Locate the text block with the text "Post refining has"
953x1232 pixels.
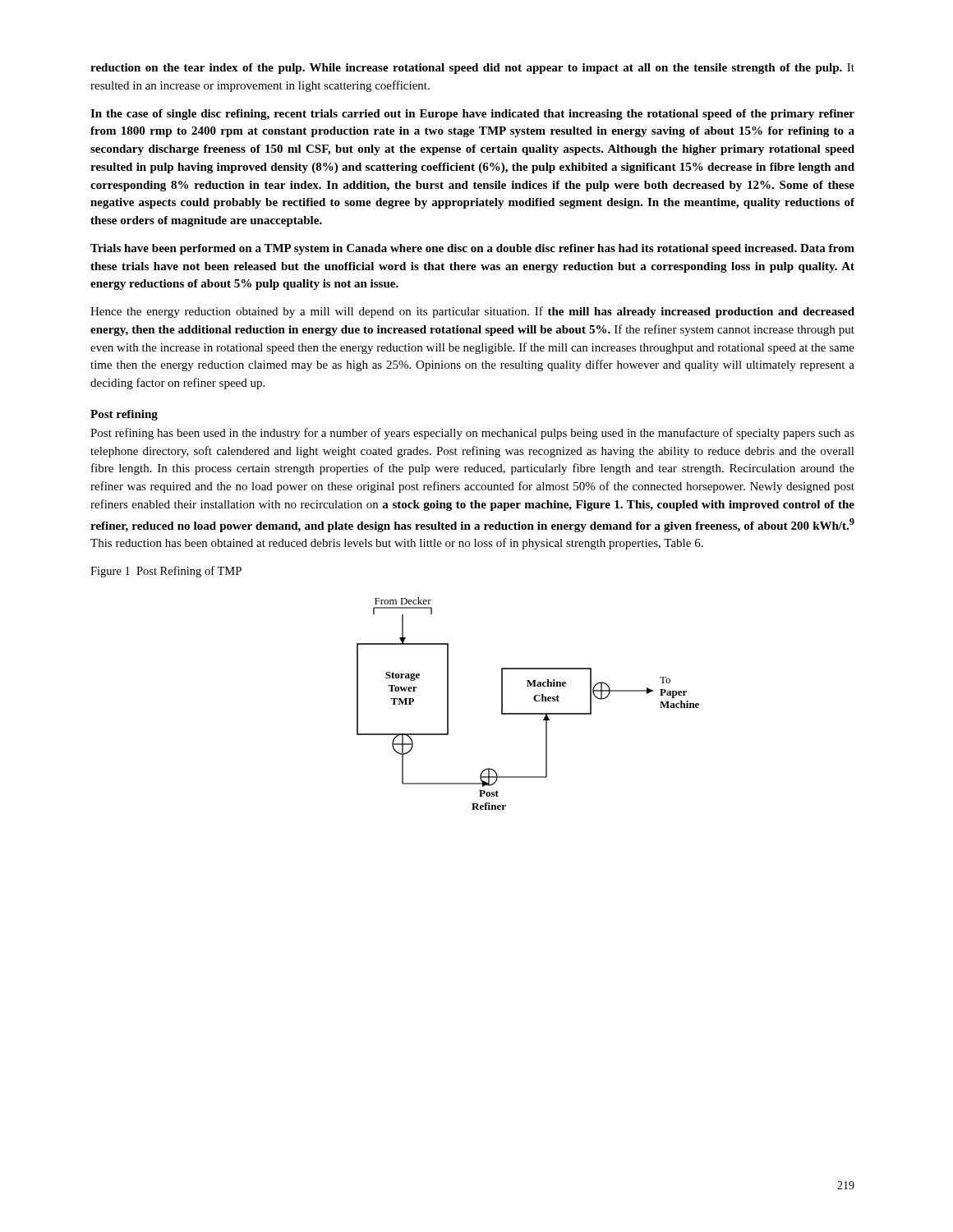[472, 489]
